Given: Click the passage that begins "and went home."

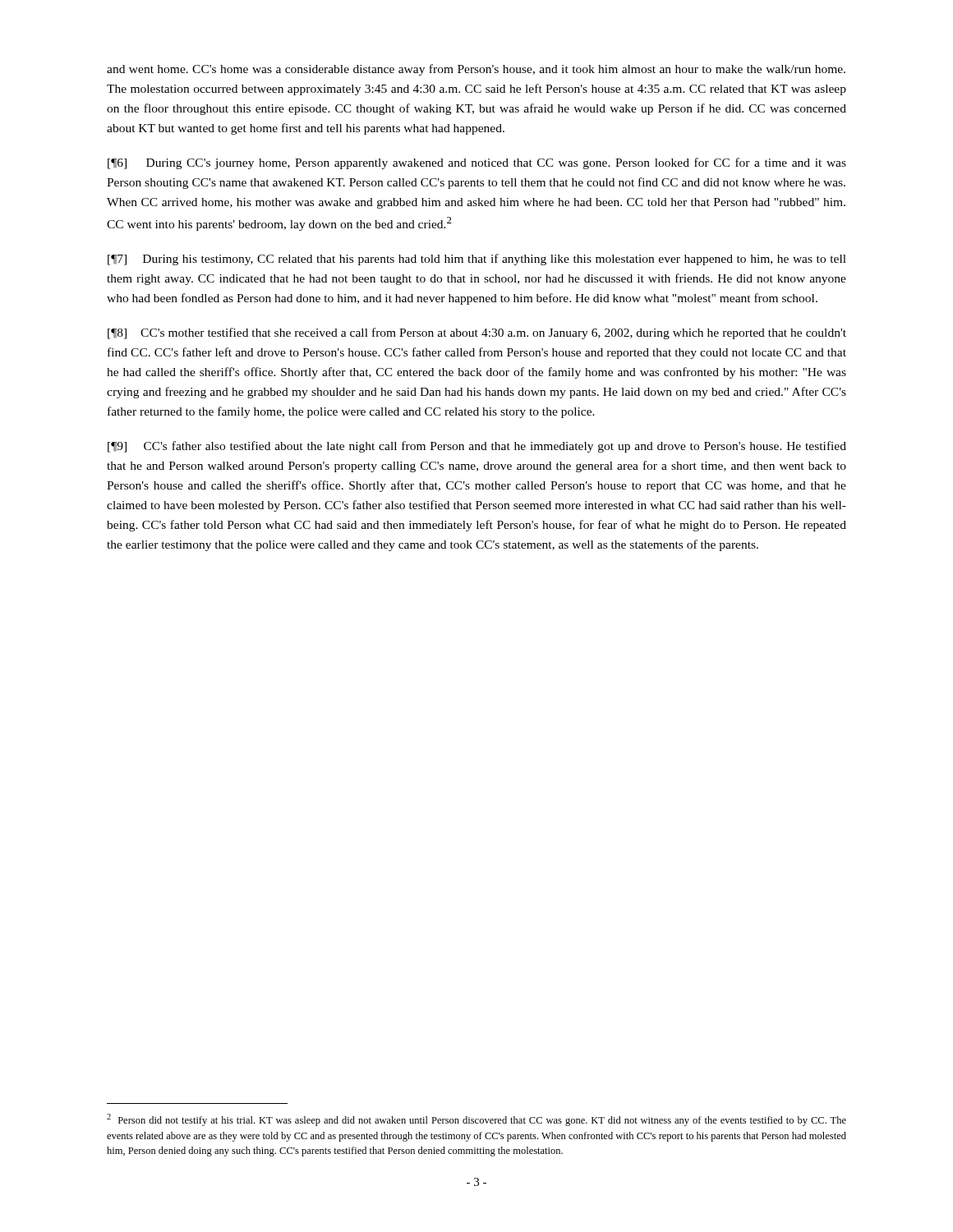Looking at the screenshot, I should pos(476,99).
